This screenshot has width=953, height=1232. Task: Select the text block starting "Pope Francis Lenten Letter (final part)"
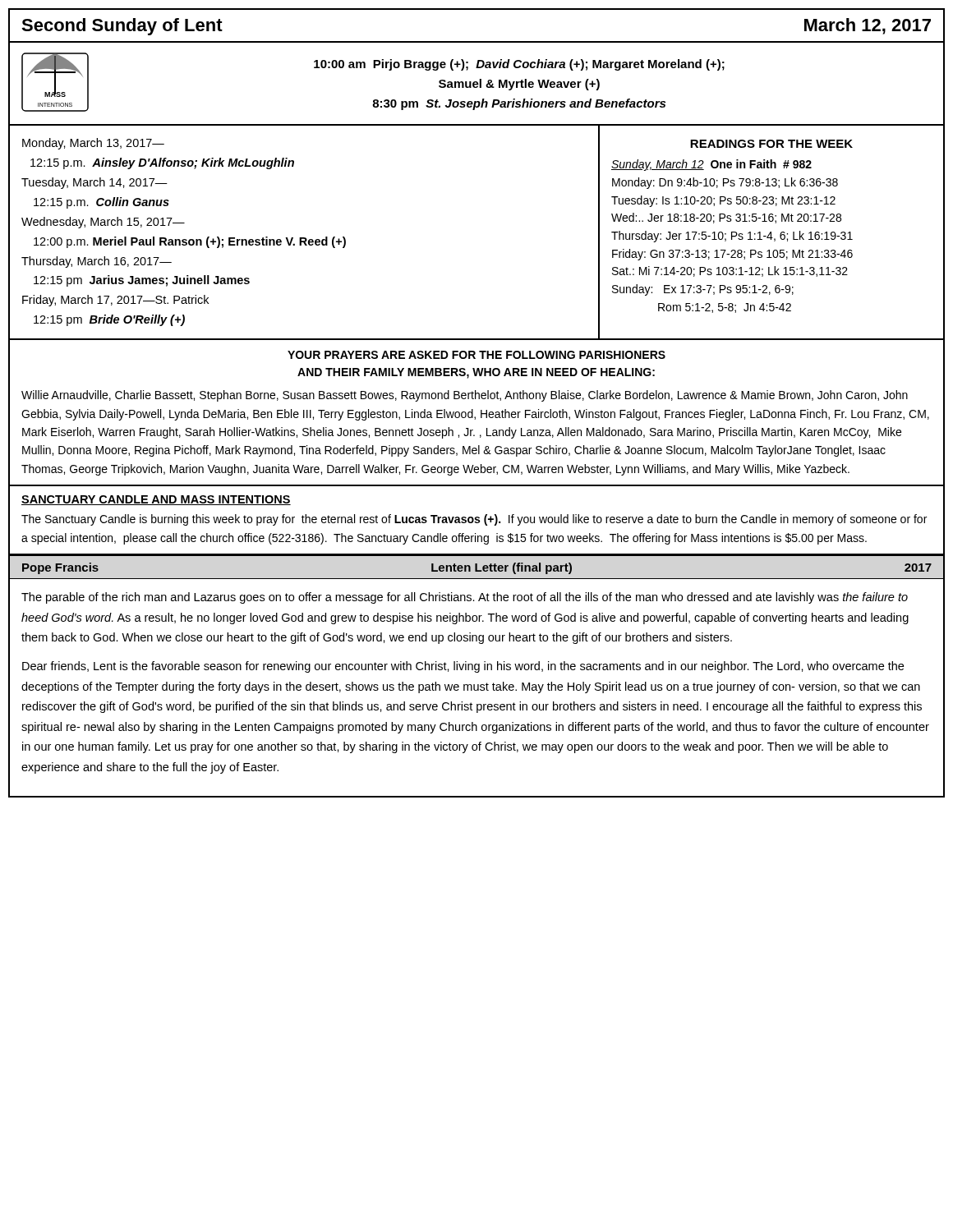(x=476, y=567)
